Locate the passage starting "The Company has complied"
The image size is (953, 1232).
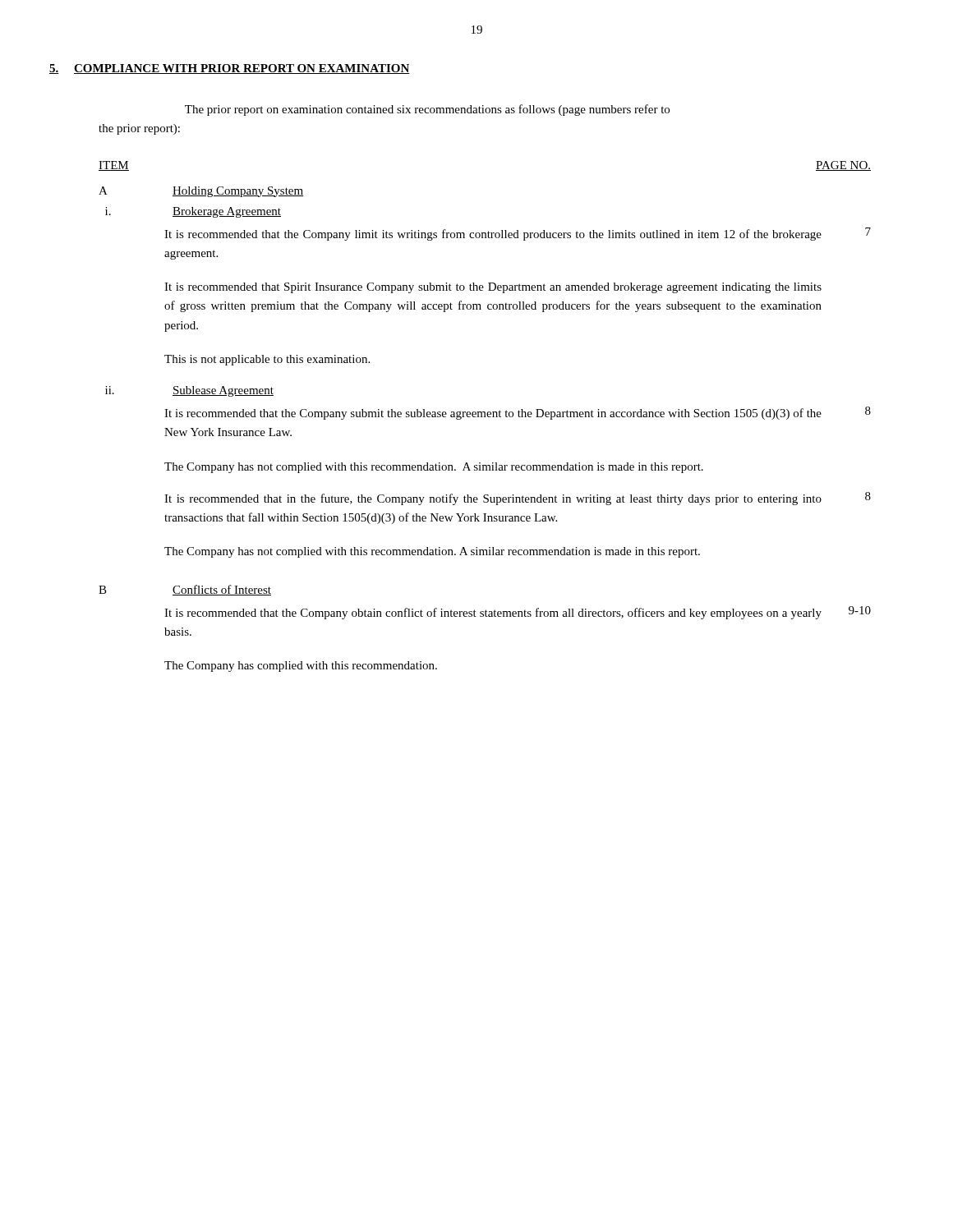pos(301,665)
